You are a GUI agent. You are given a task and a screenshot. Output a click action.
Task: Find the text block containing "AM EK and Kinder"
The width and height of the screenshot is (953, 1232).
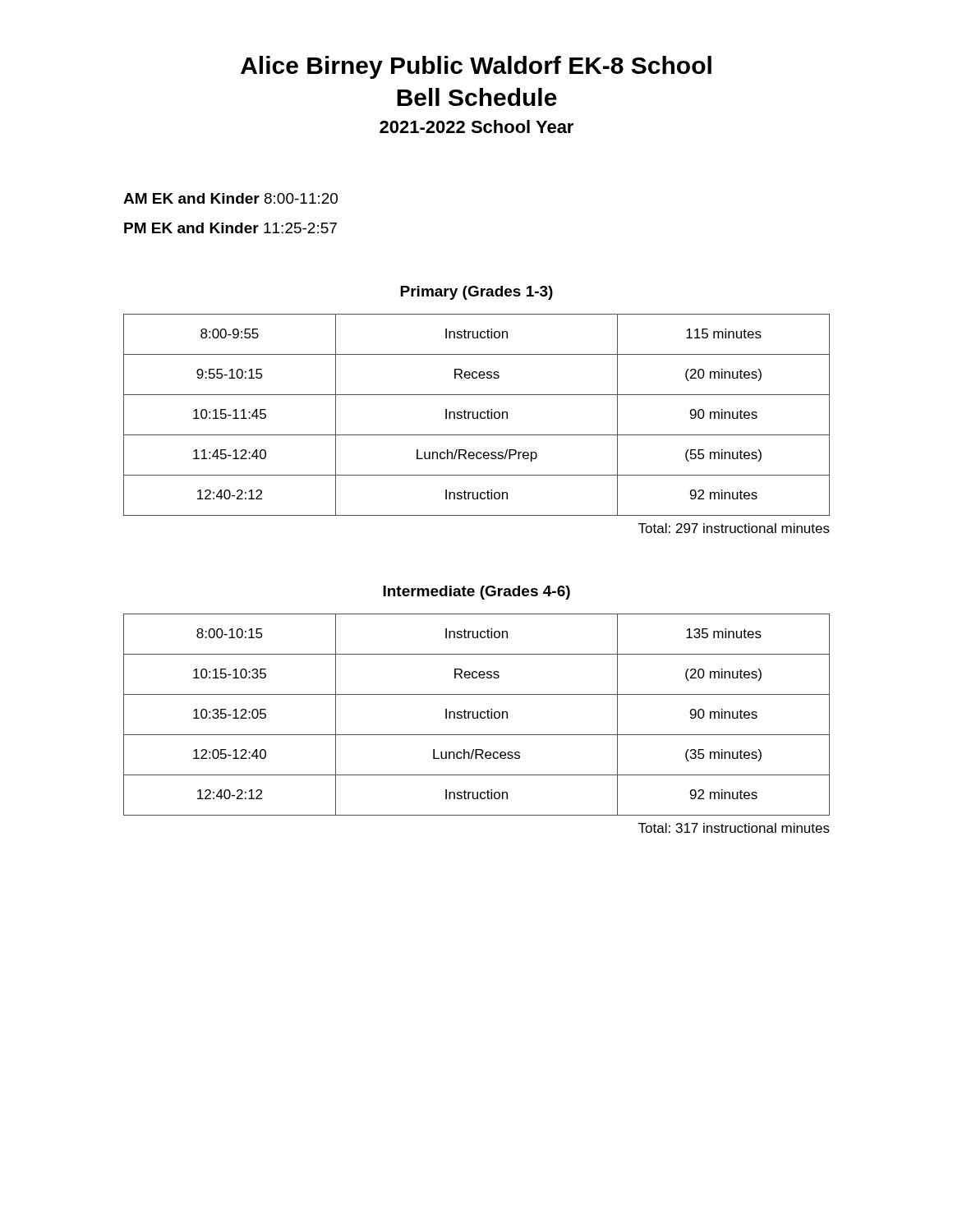(231, 198)
